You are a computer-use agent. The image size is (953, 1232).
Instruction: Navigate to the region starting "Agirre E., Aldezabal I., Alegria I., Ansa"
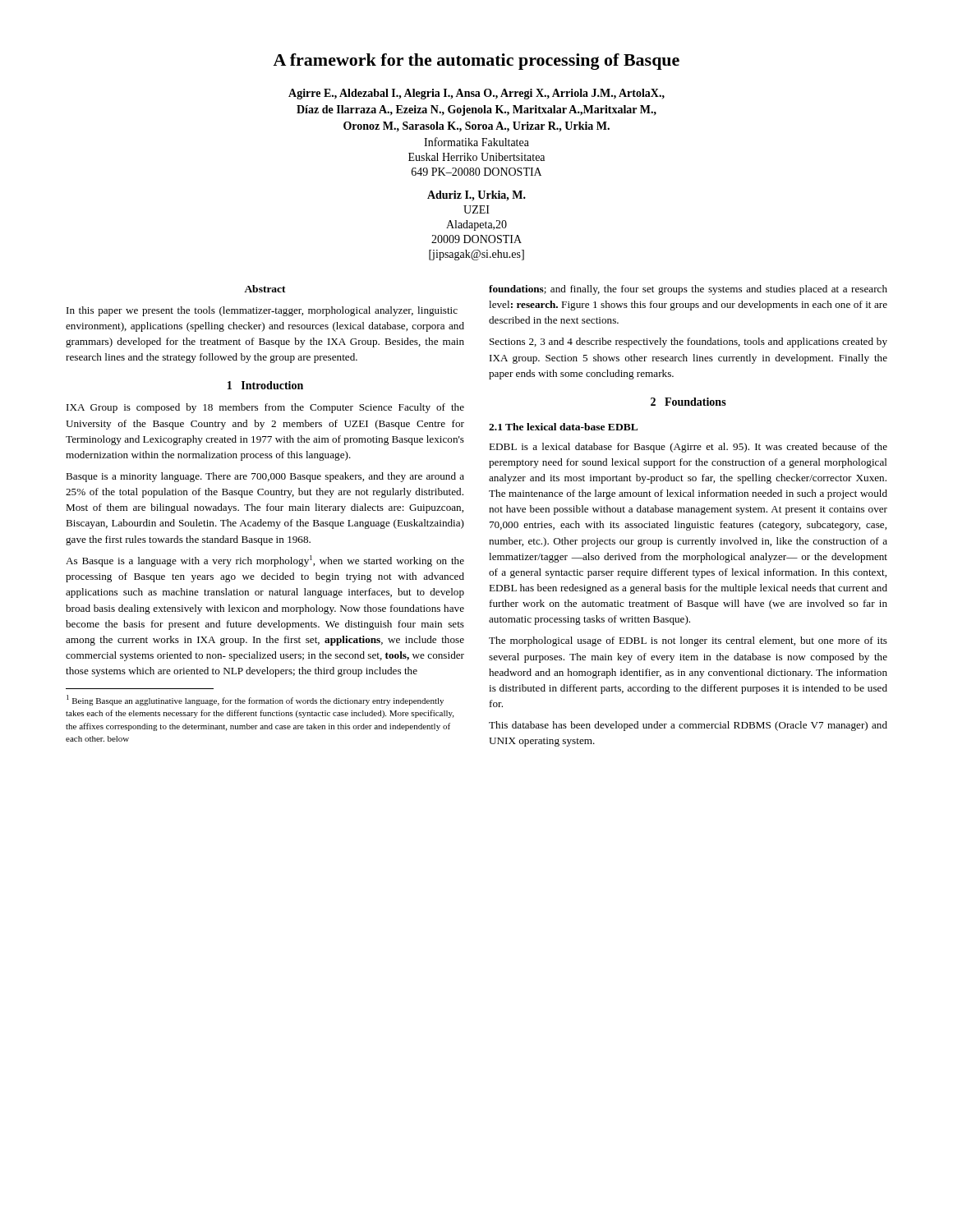click(476, 133)
